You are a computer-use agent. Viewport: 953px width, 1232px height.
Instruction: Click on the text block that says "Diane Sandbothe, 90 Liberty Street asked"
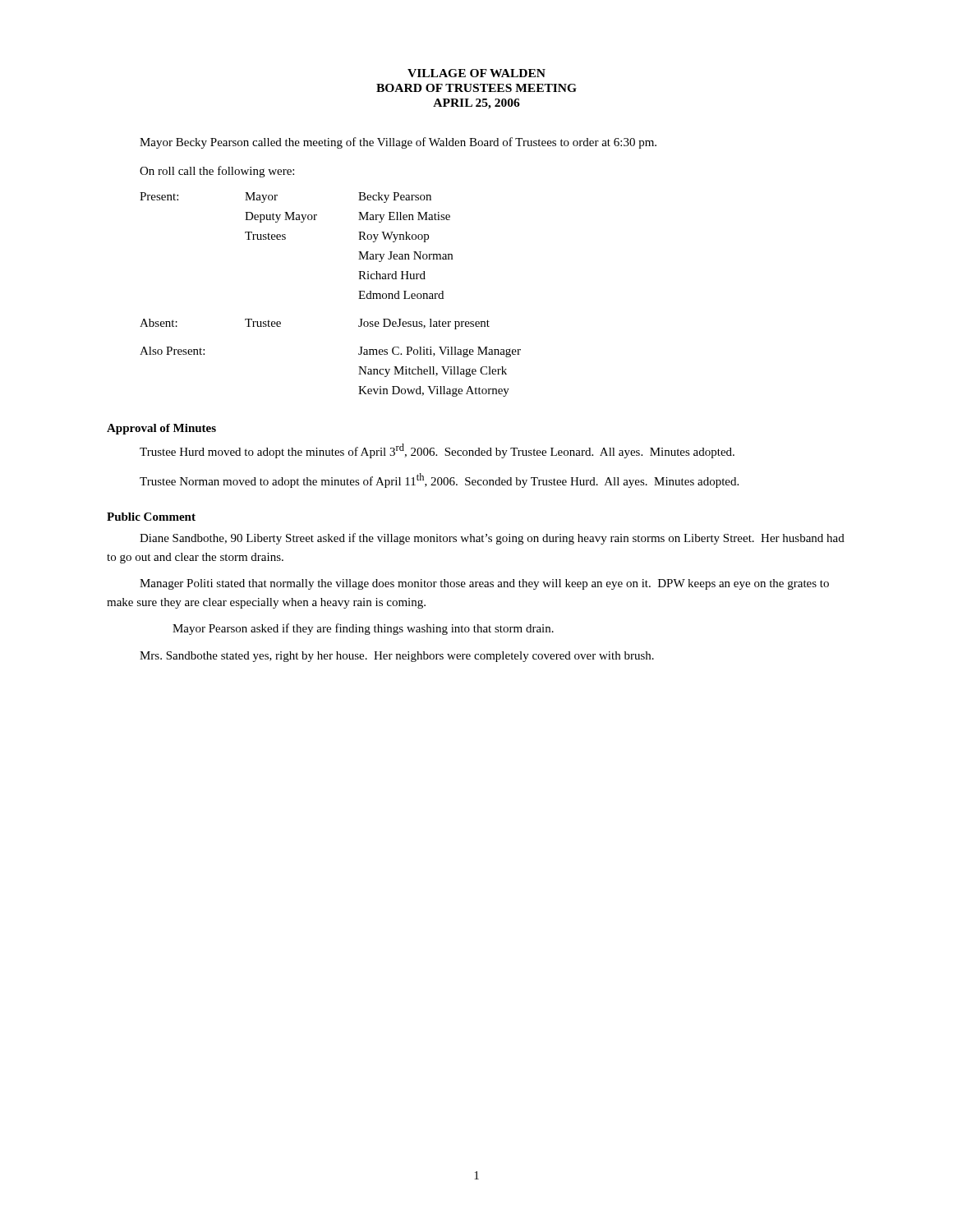[x=476, y=547]
